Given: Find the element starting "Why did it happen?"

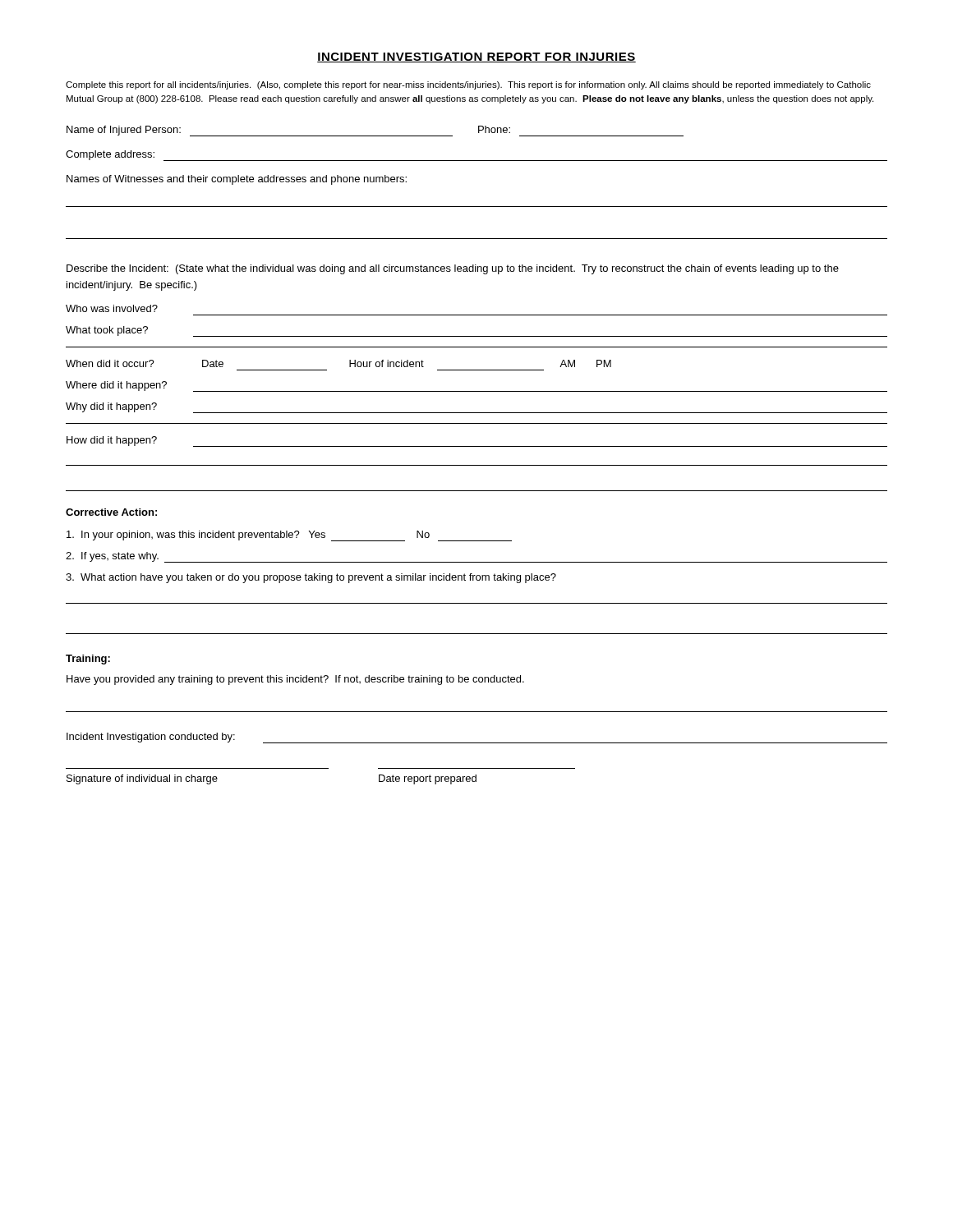Looking at the screenshot, I should tap(476, 407).
